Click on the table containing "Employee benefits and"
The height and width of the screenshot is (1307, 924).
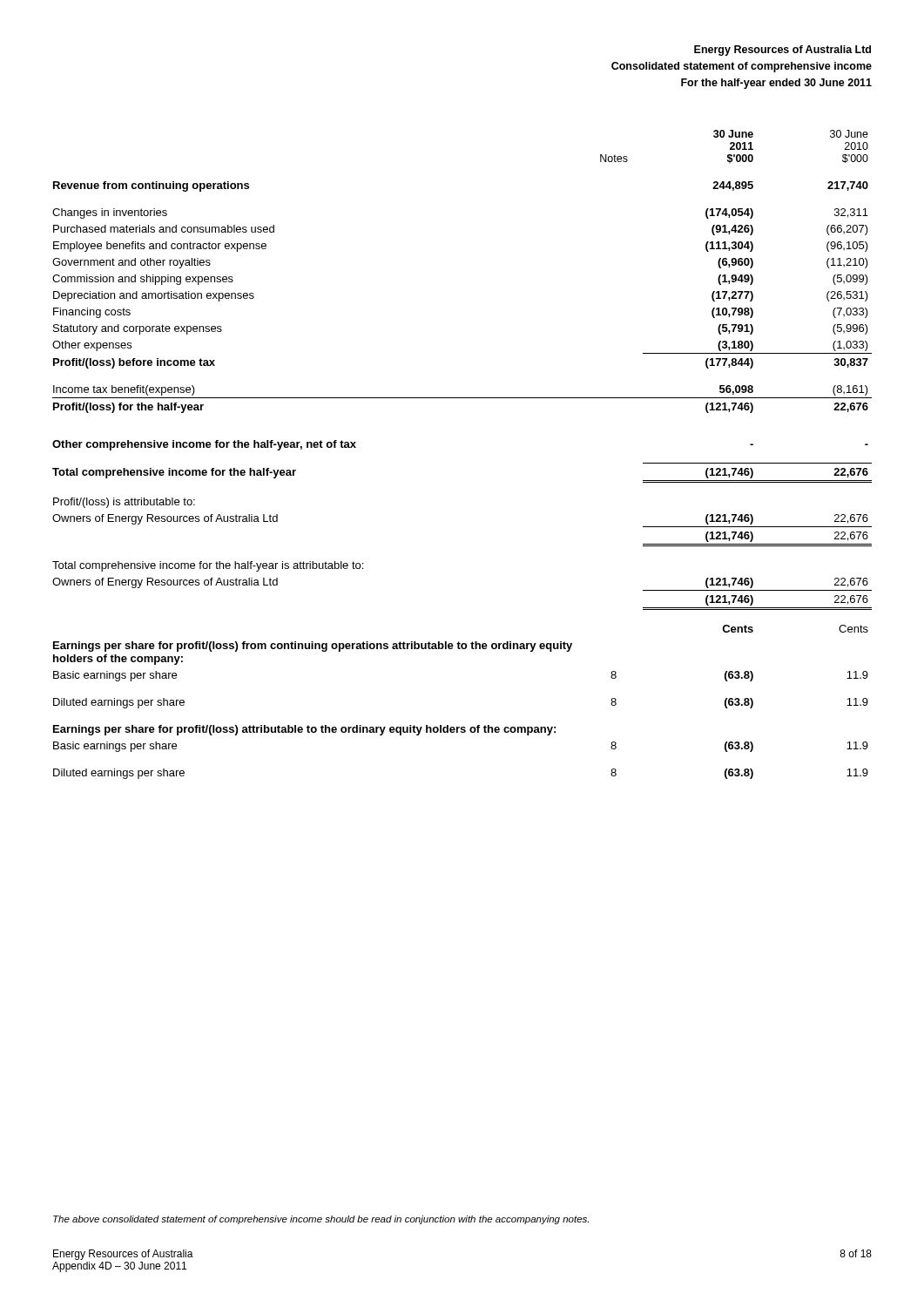[462, 454]
